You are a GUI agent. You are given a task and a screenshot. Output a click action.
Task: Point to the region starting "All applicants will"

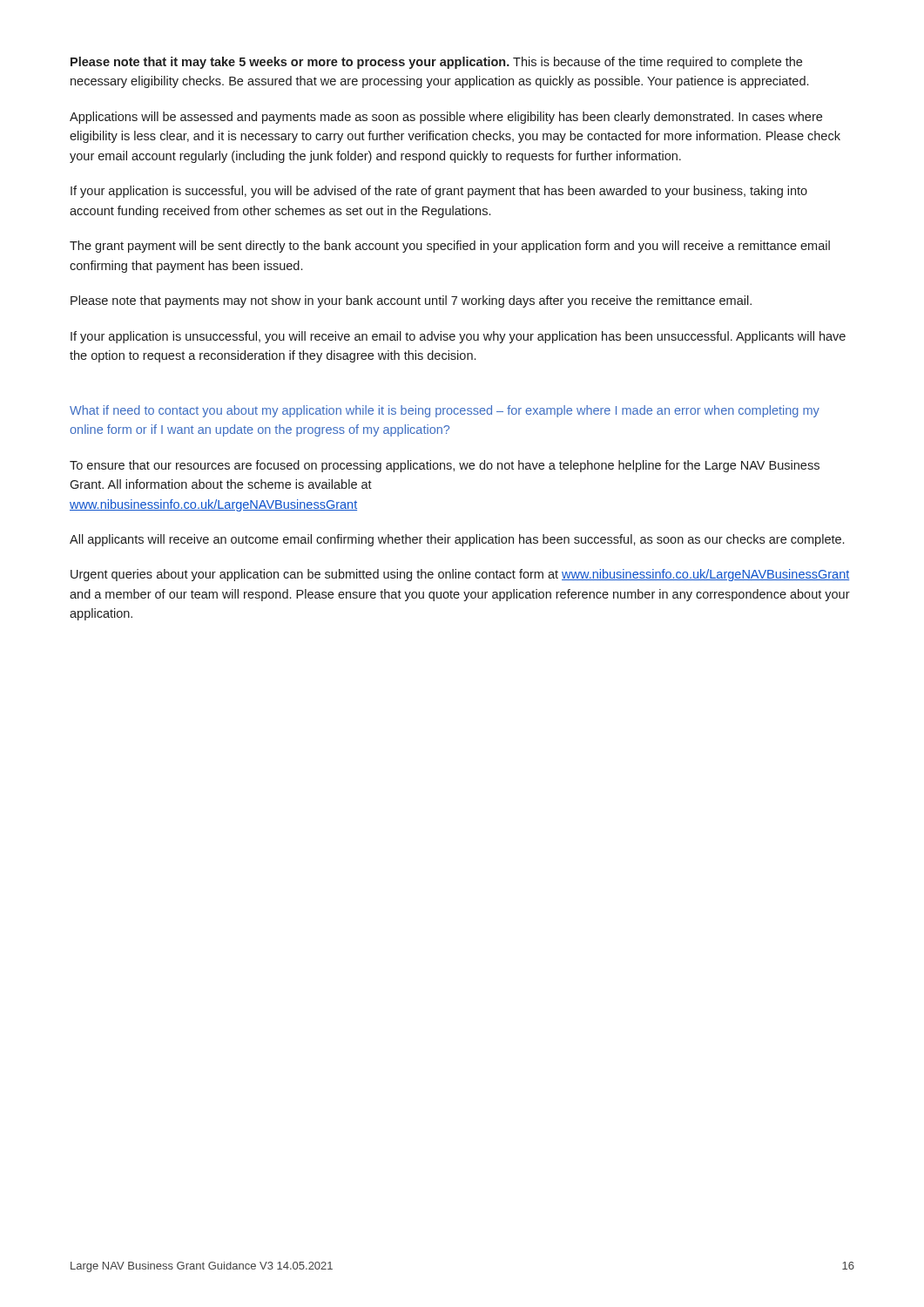(x=457, y=539)
